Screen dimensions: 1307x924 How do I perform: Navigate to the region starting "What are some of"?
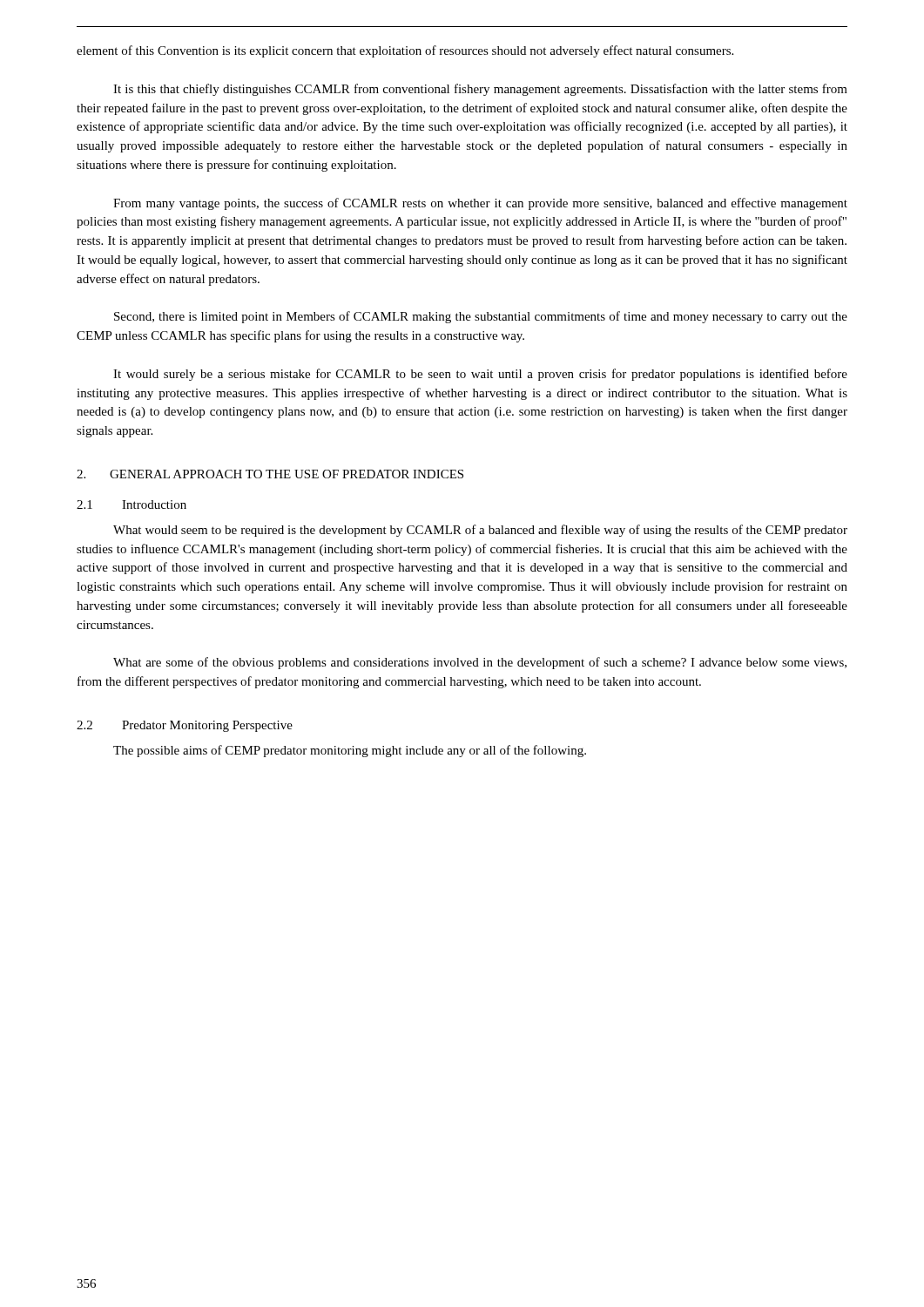pyautogui.click(x=462, y=673)
